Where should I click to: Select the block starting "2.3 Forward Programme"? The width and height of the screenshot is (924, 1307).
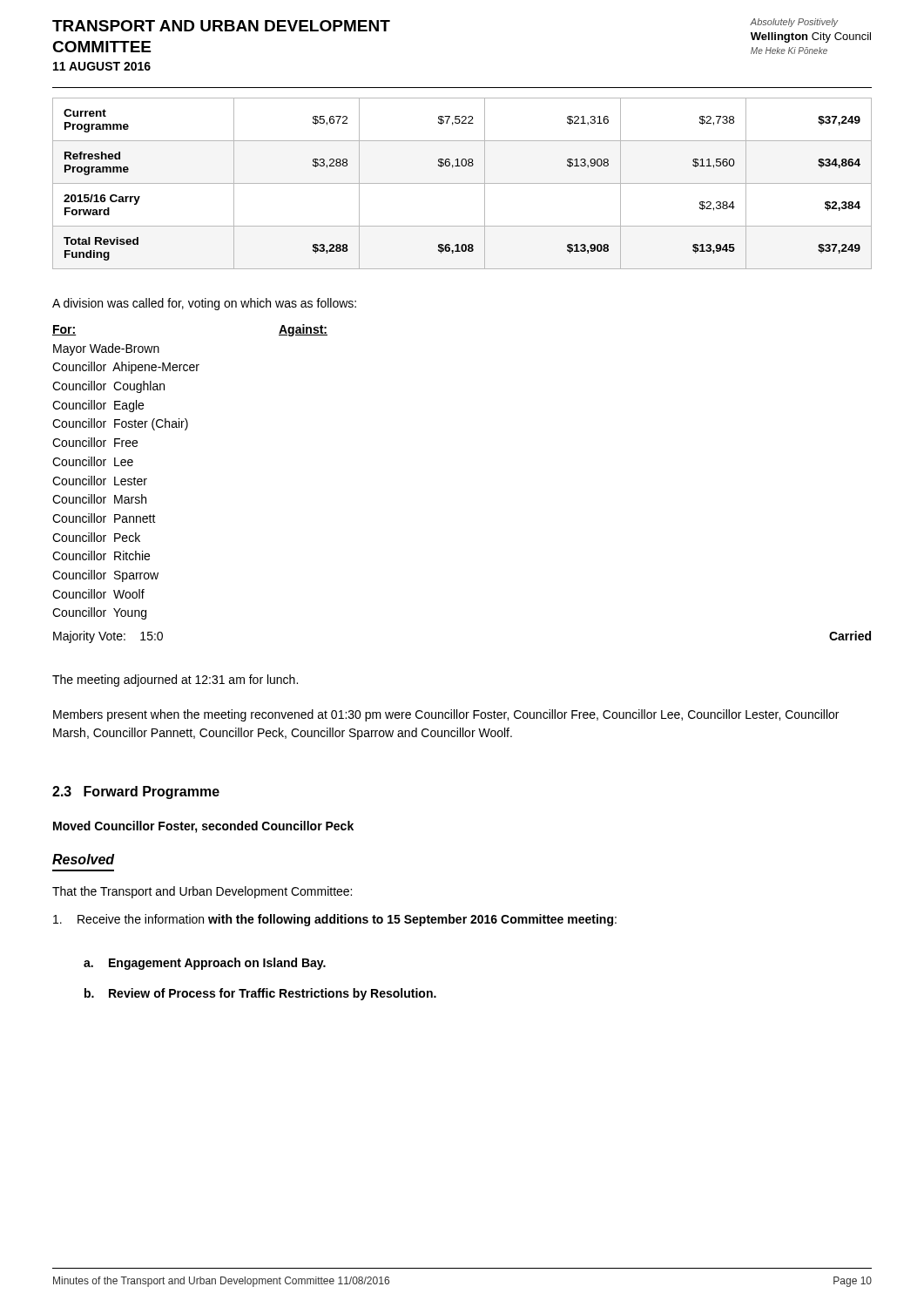point(136,792)
